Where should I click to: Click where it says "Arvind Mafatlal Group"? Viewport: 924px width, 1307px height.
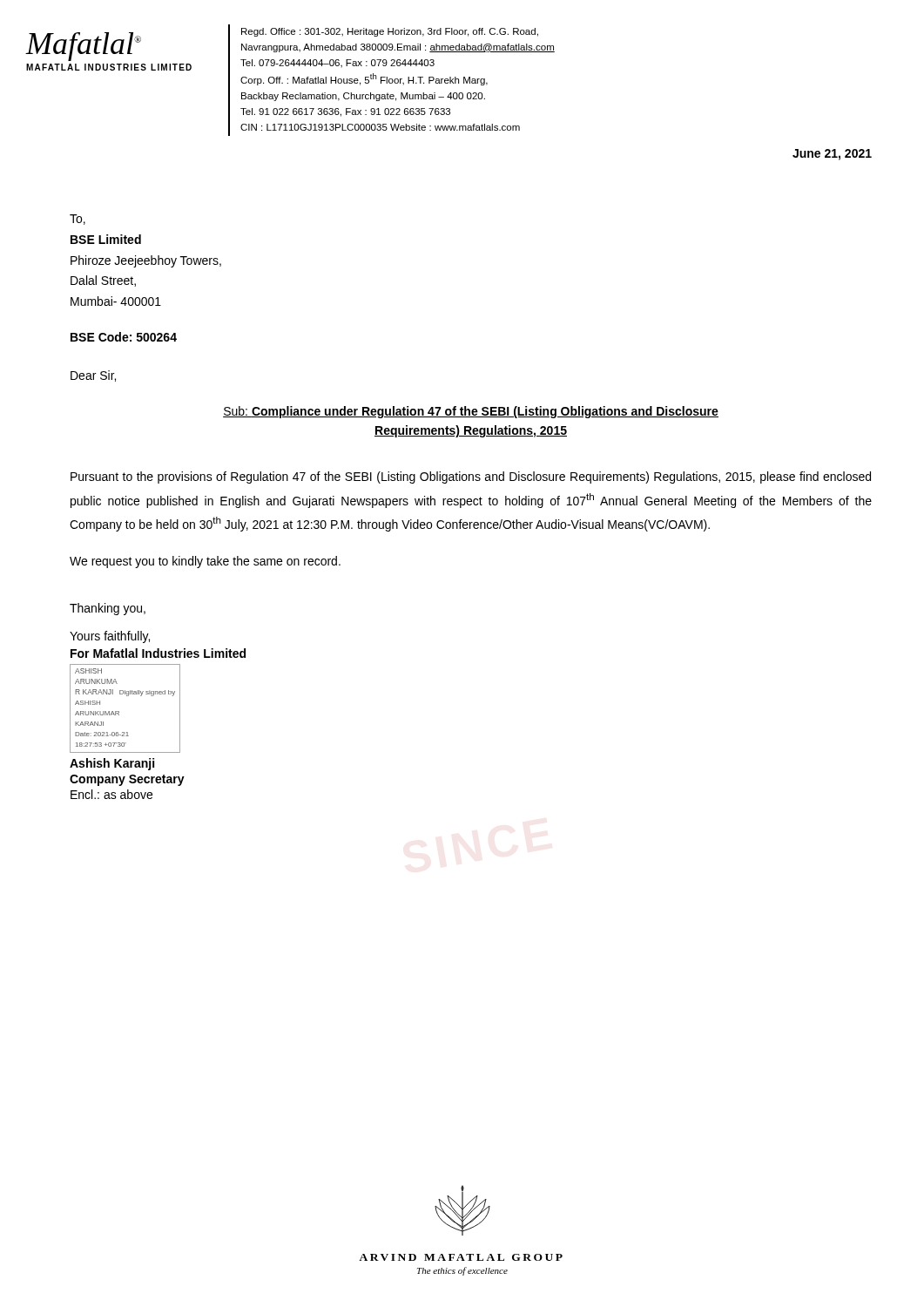click(x=462, y=1257)
